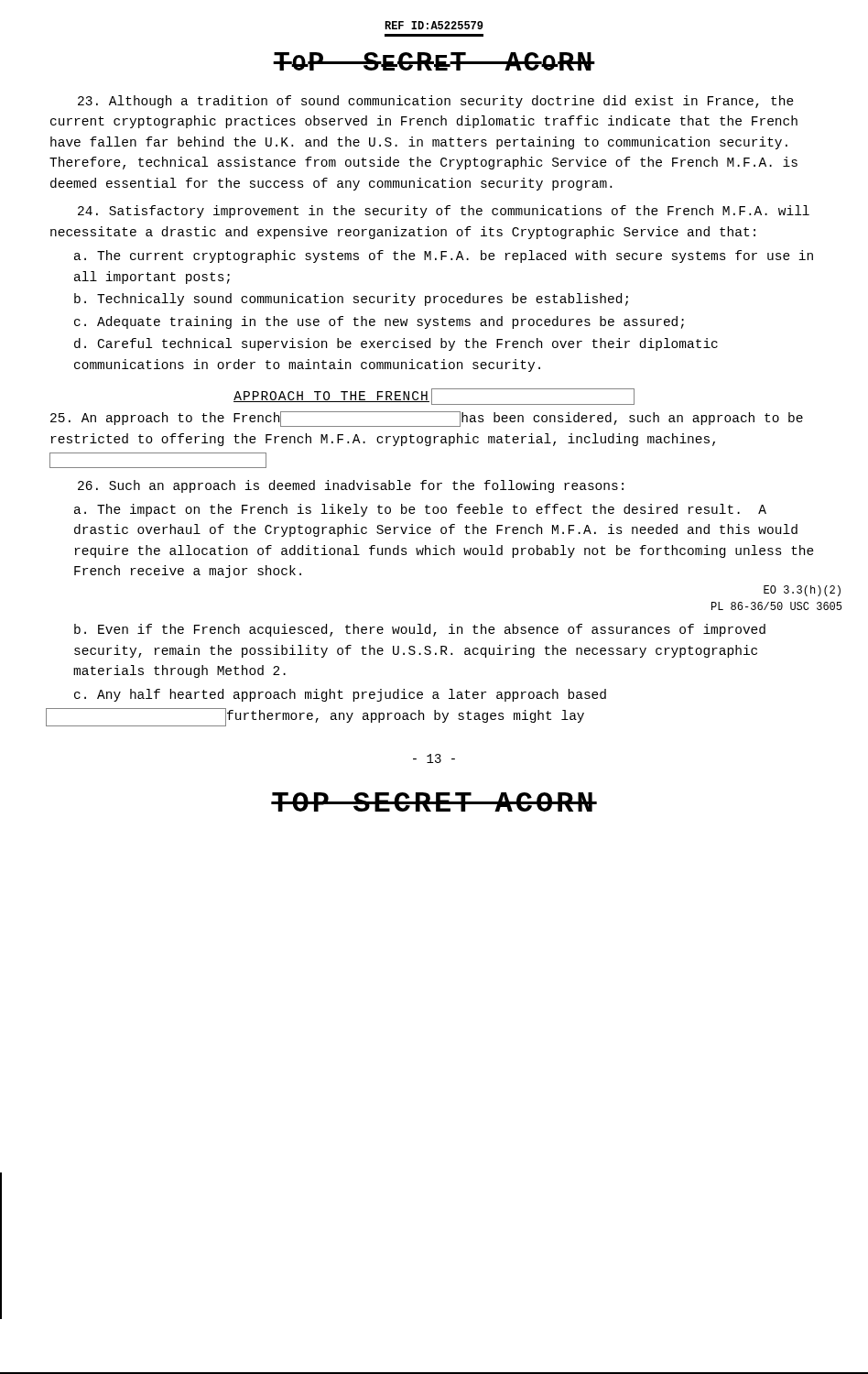Where is the passage that starts "b. Even if the French"?
The image size is (868, 1374).
point(420,651)
